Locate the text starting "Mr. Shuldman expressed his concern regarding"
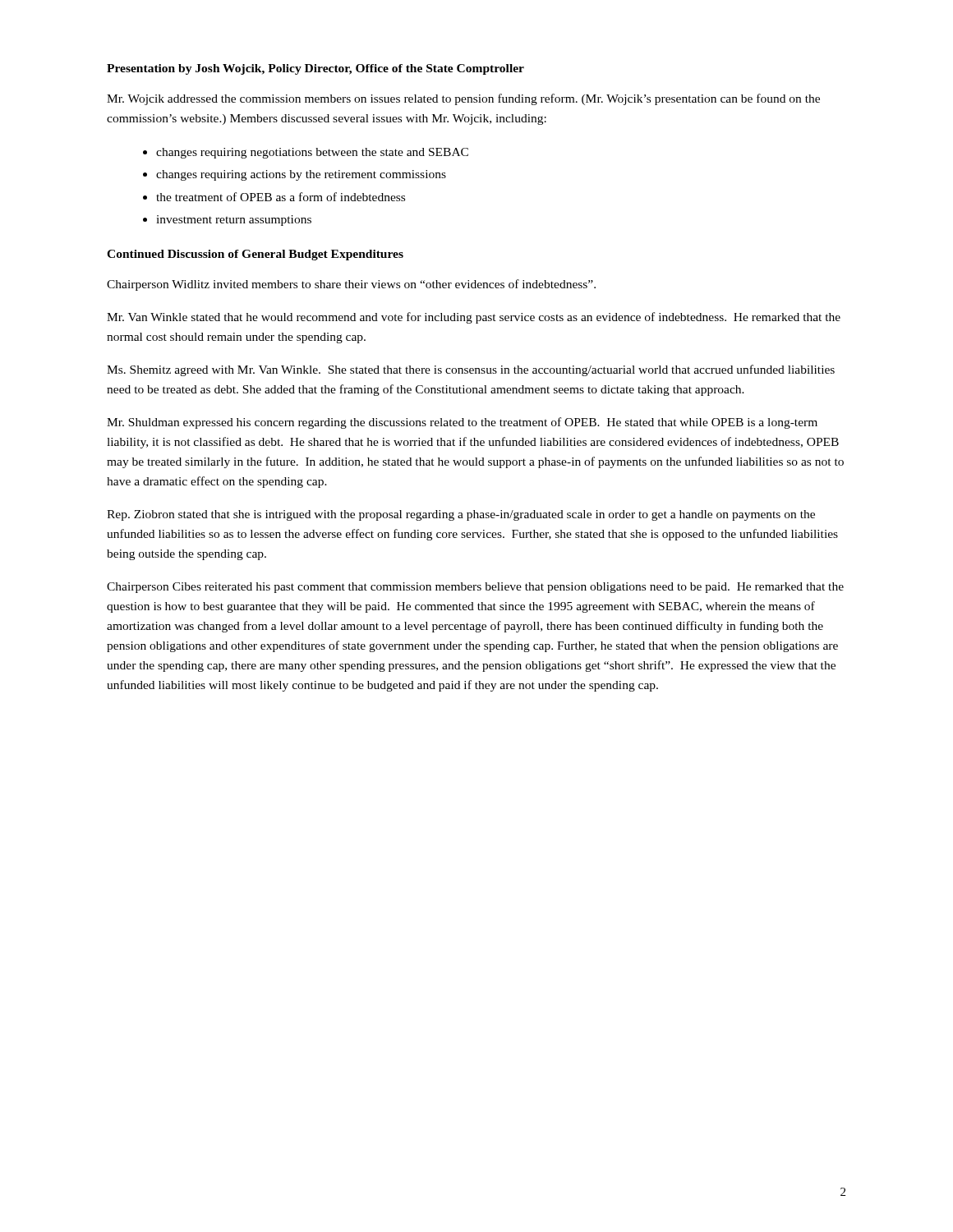The width and height of the screenshot is (953, 1232). (475, 451)
